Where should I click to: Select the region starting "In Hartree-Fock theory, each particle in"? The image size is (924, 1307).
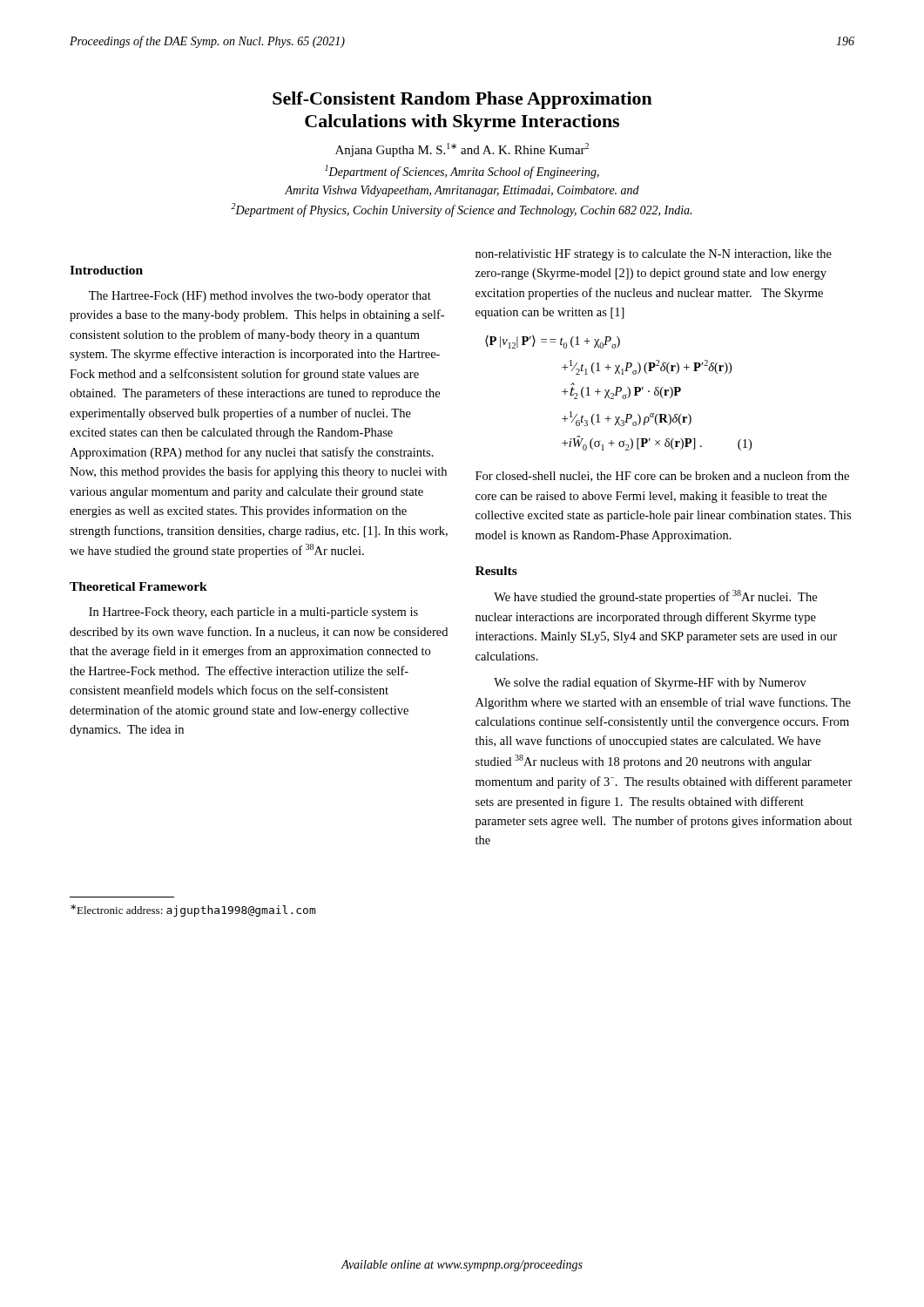(x=259, y=671)
